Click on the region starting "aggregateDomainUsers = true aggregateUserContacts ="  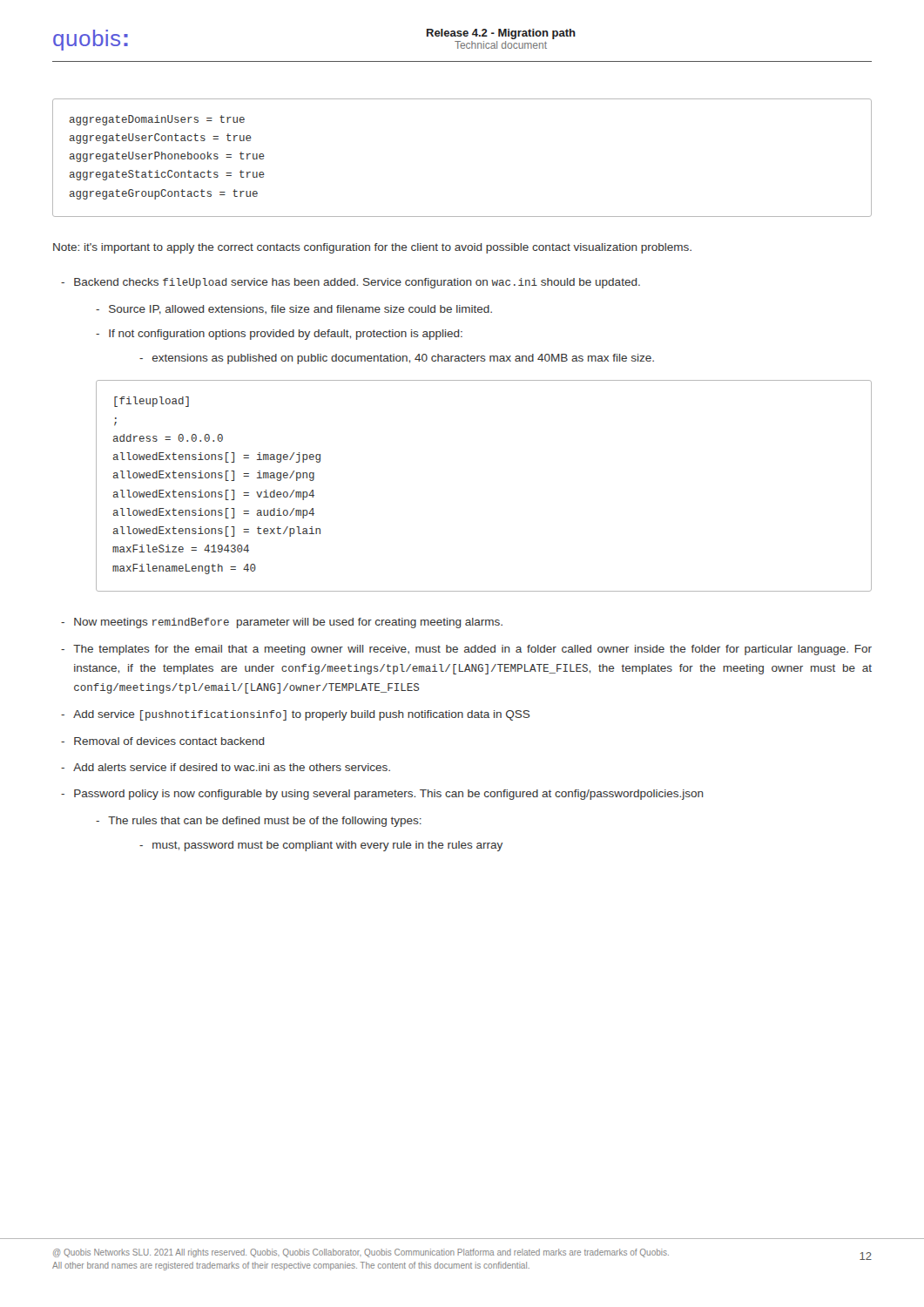click(462, 157)
